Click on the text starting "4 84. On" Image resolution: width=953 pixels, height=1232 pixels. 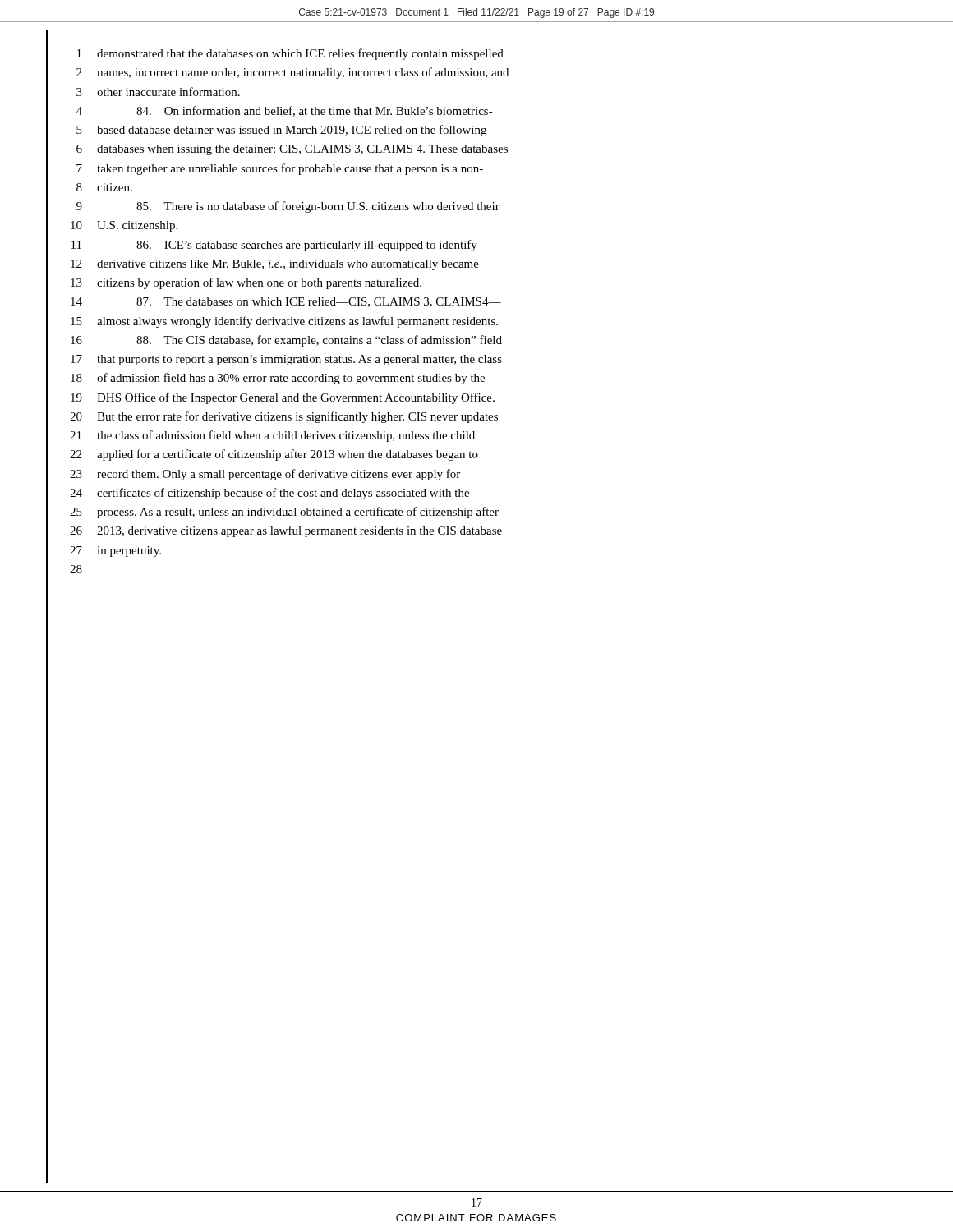tap(472, 149)
